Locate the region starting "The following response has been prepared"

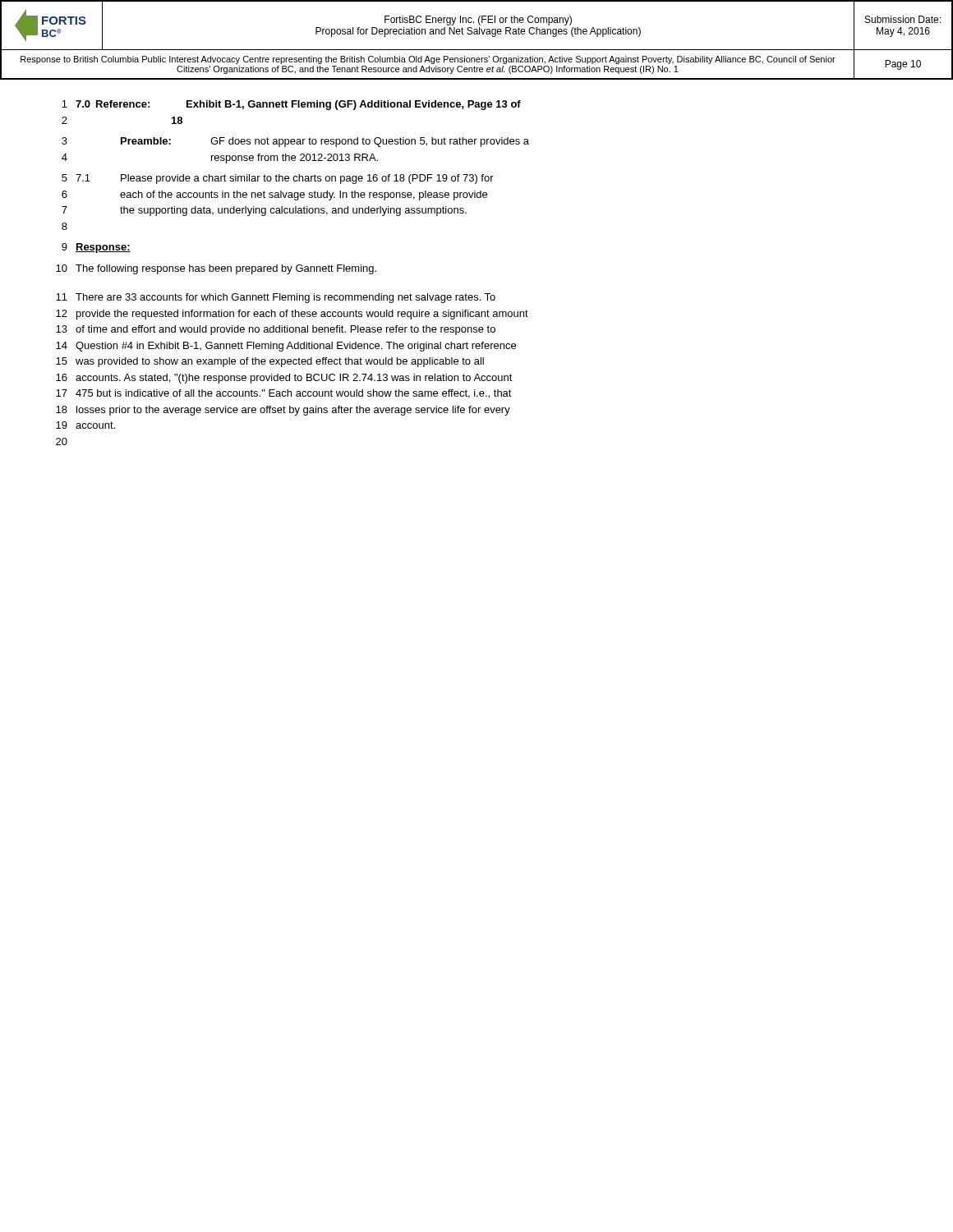[x=226, y=268]
